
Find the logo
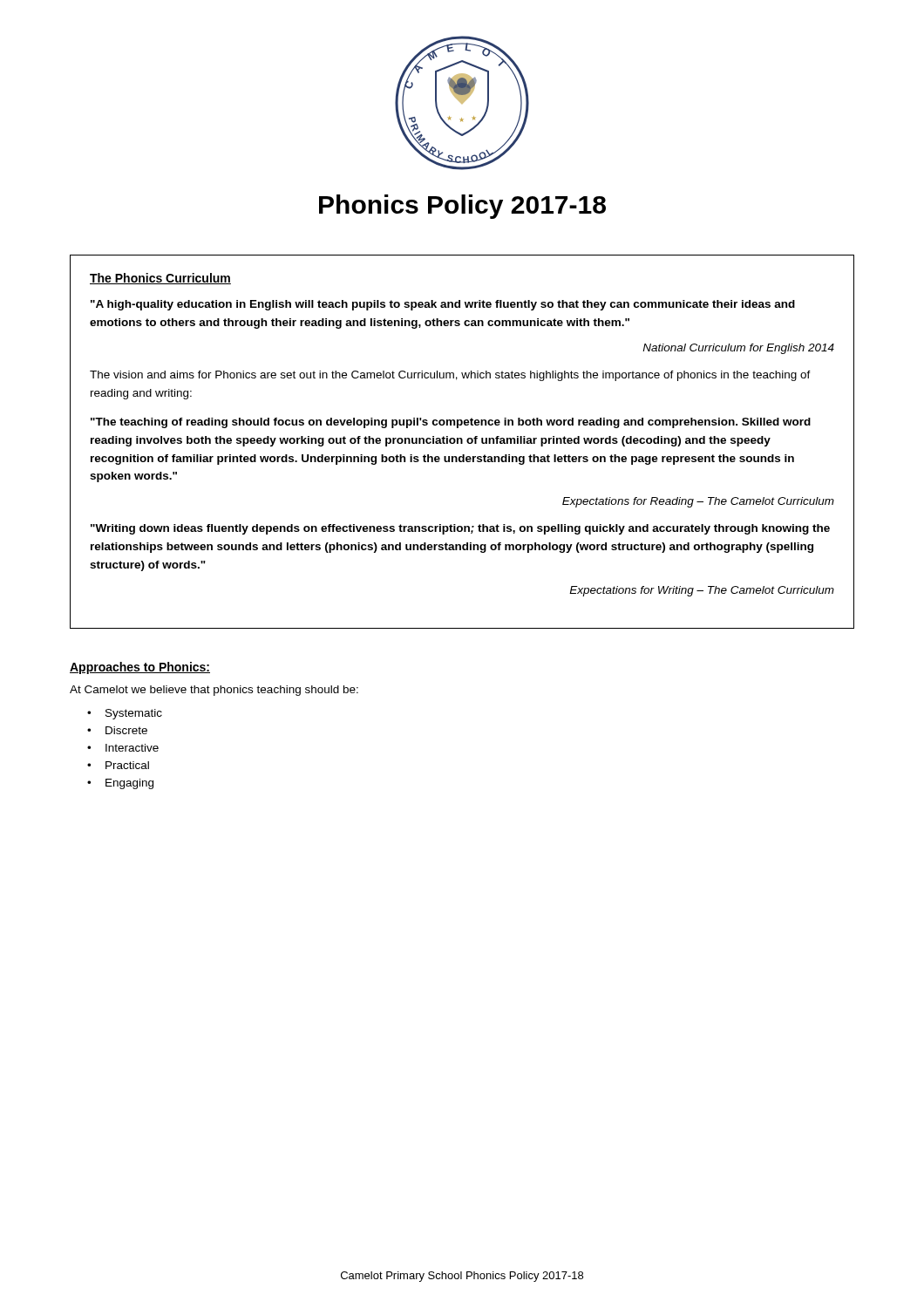pos(462,86)
